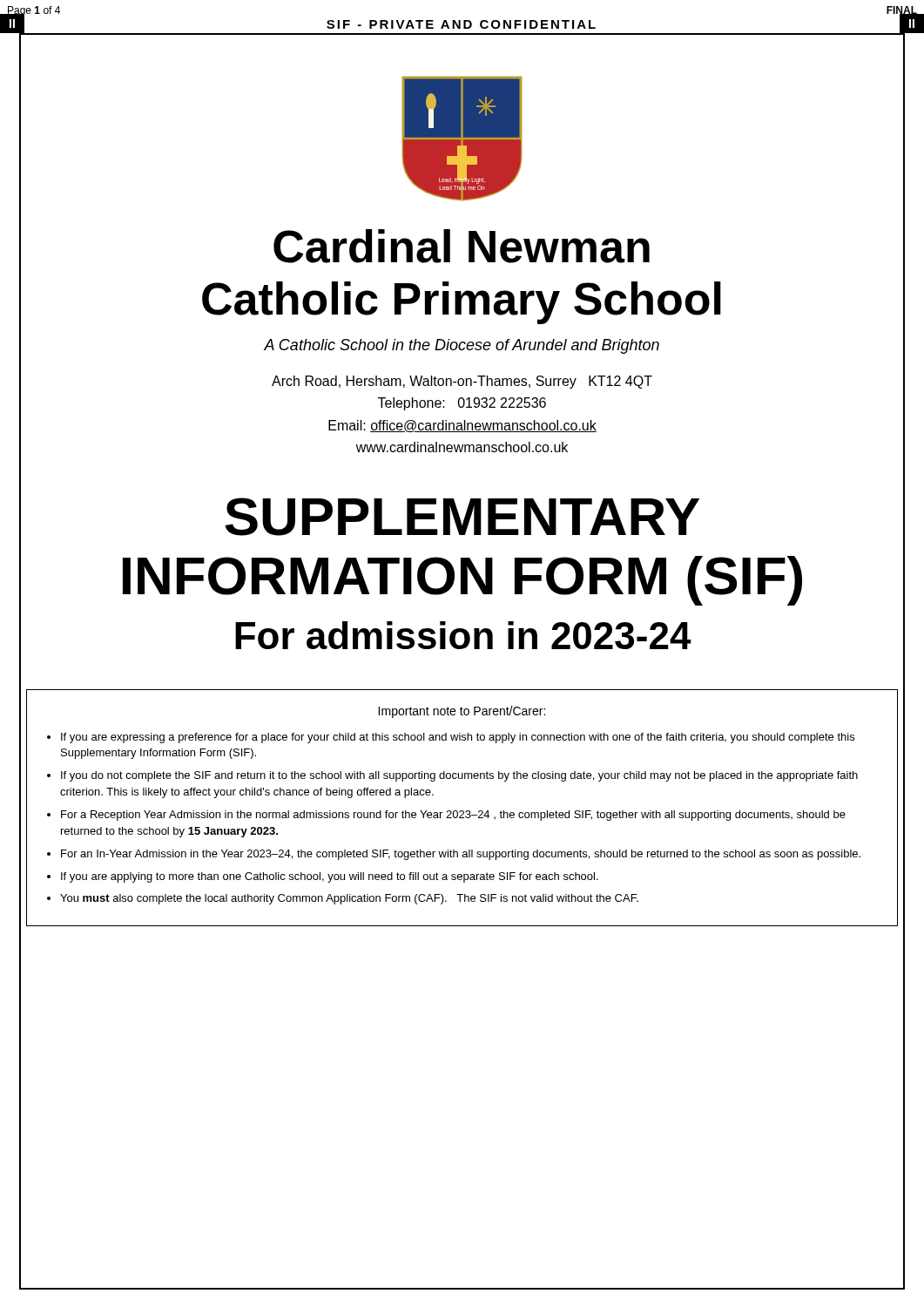Locate the text block starting "For admission in 2023-24"
This screenshot has height=1307, width=924.
click(462, 636)
